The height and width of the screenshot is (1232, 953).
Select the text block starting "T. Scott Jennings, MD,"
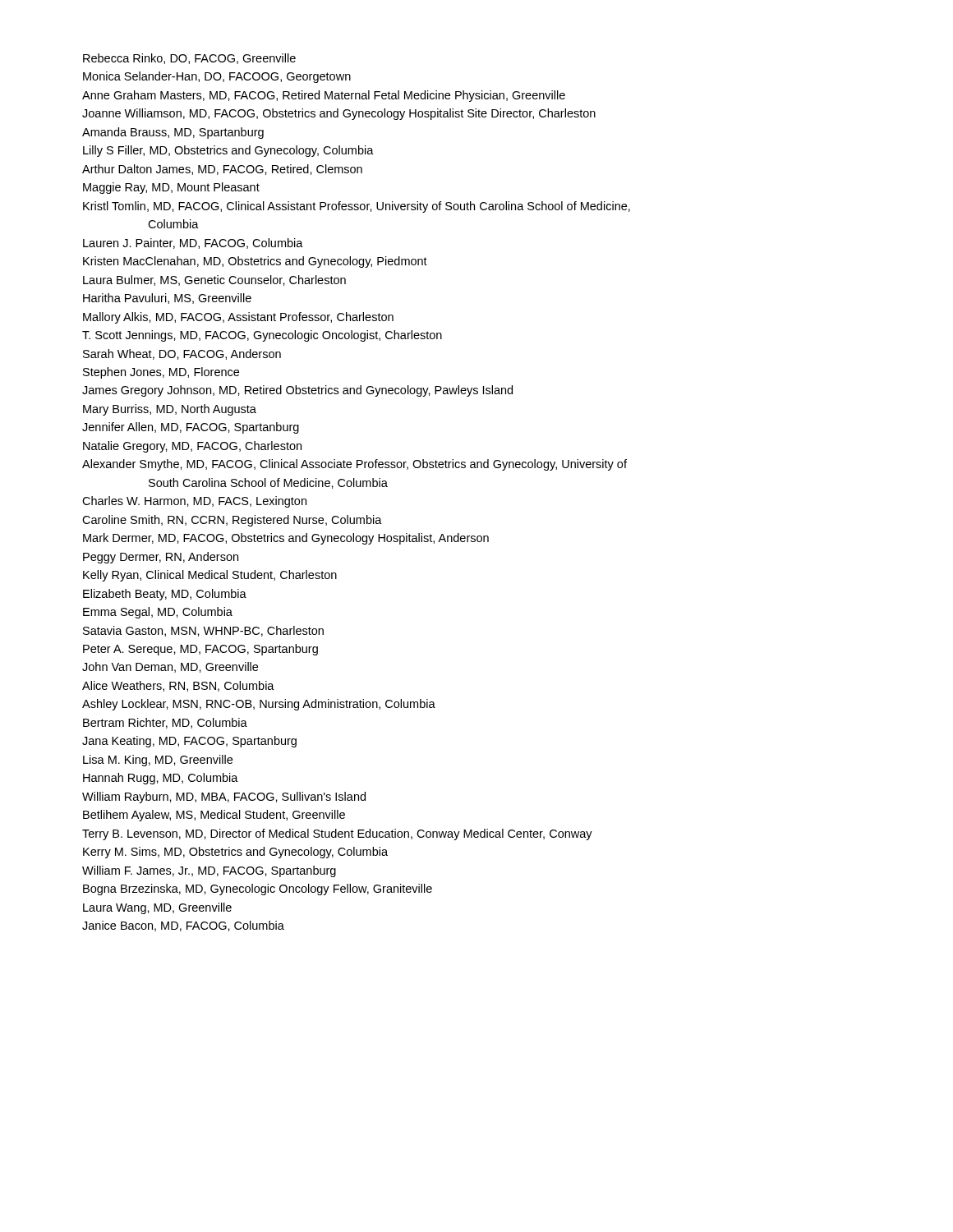click(262, 335)
